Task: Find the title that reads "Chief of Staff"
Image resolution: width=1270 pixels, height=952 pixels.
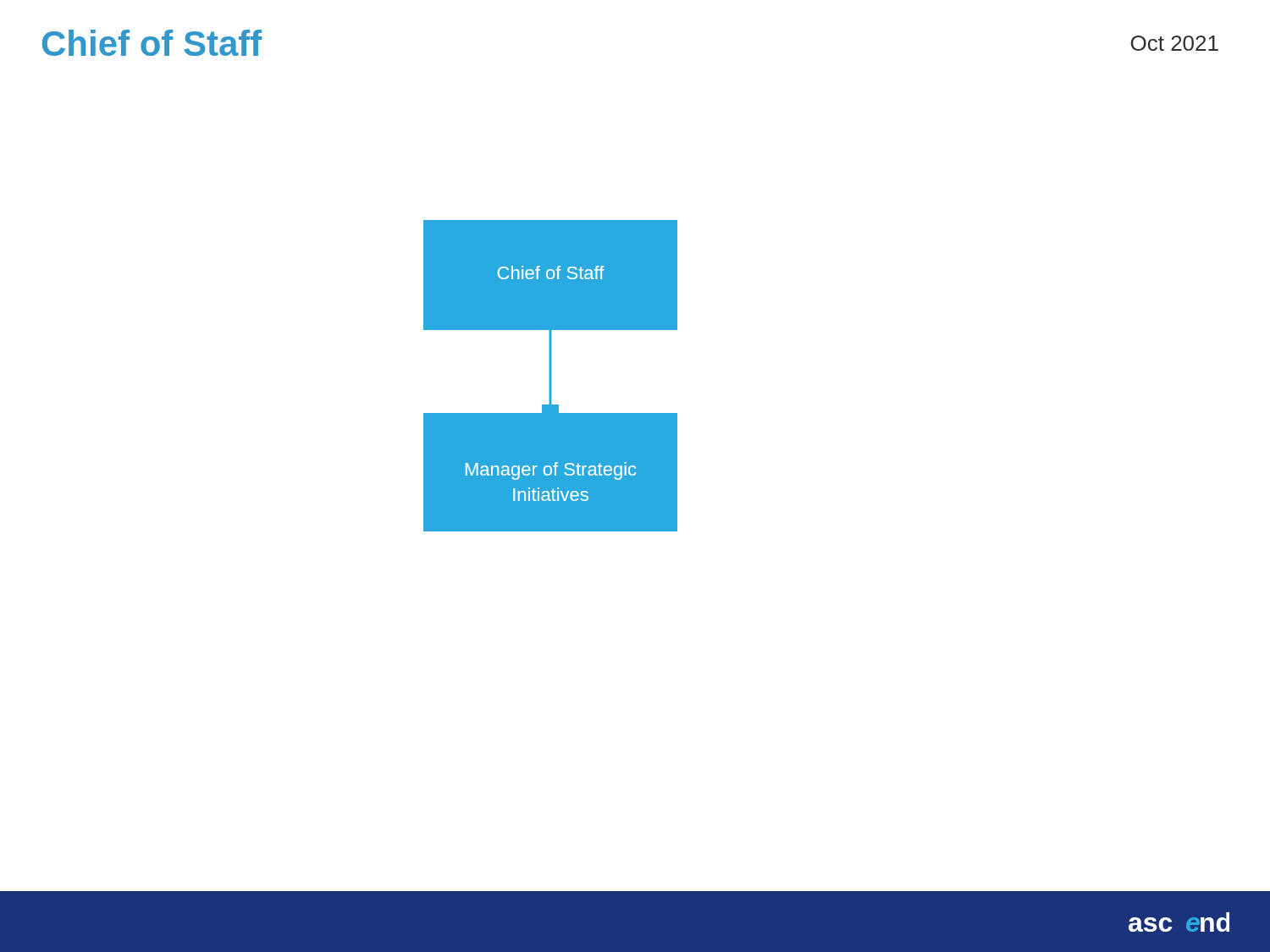Action: pos(151,44)
